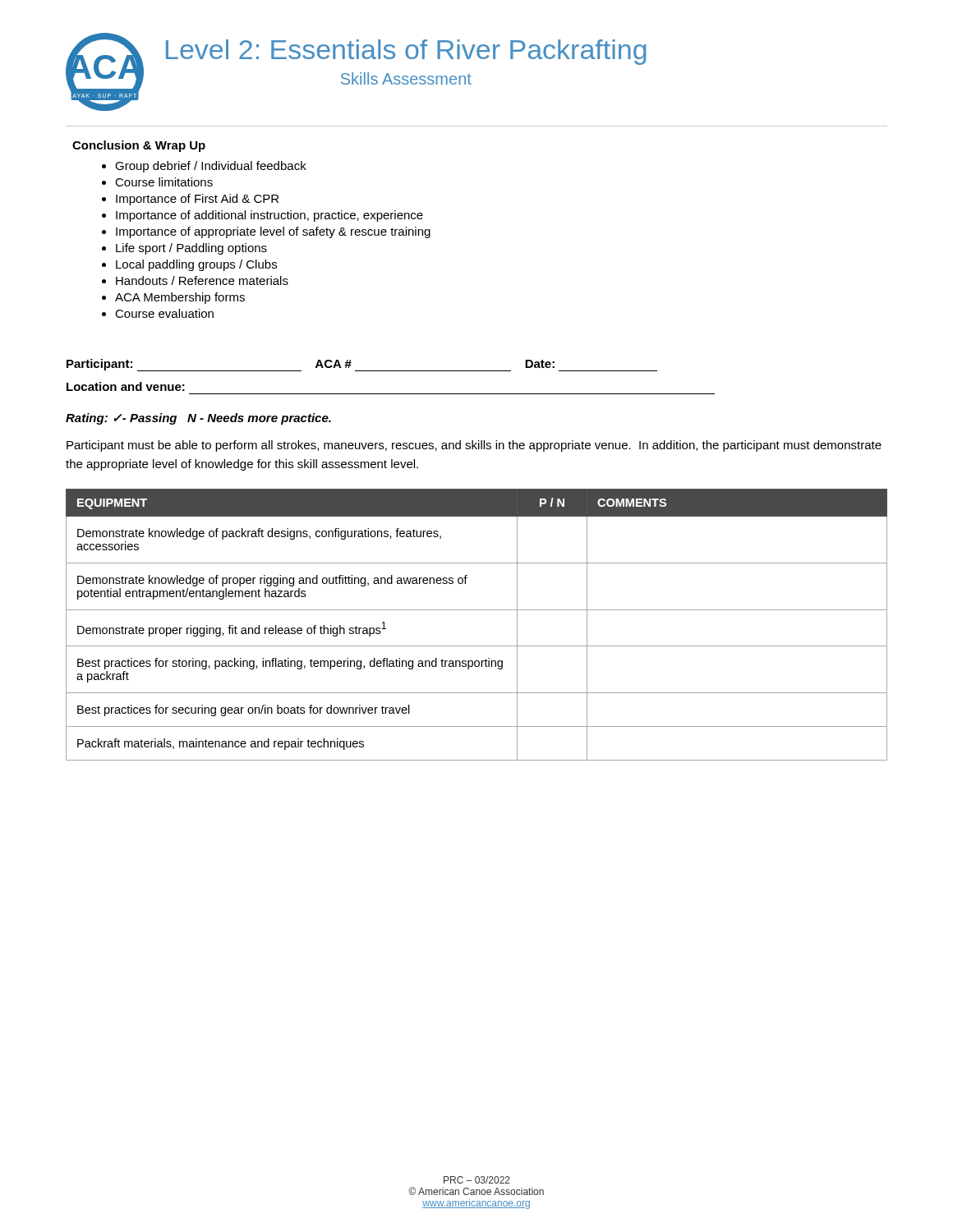Point to the block beginning "Importance of appropriate"
The height and width of the screenshot is (1232, 953).
[273, 231]
